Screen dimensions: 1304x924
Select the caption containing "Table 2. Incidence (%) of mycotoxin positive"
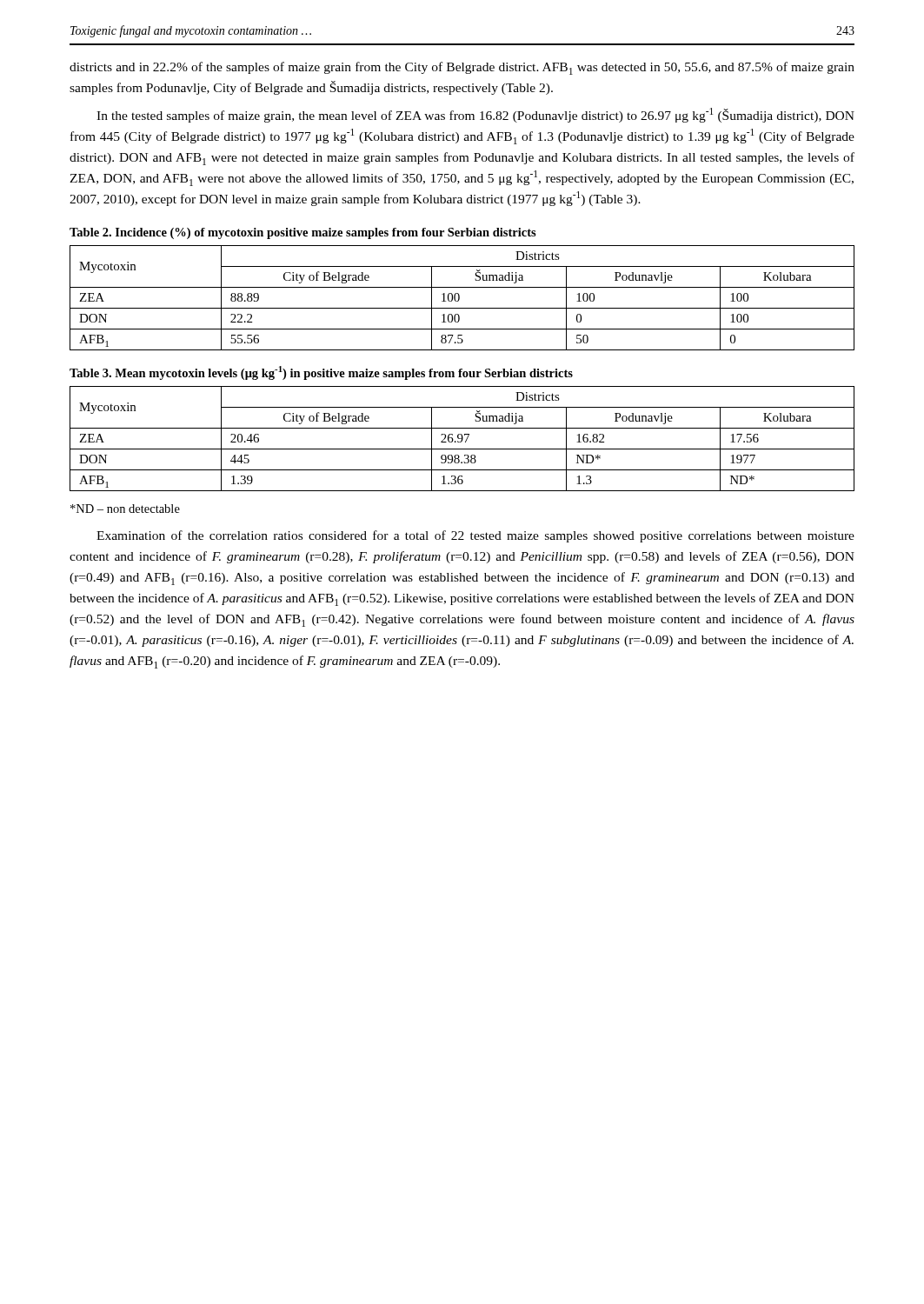303,232
